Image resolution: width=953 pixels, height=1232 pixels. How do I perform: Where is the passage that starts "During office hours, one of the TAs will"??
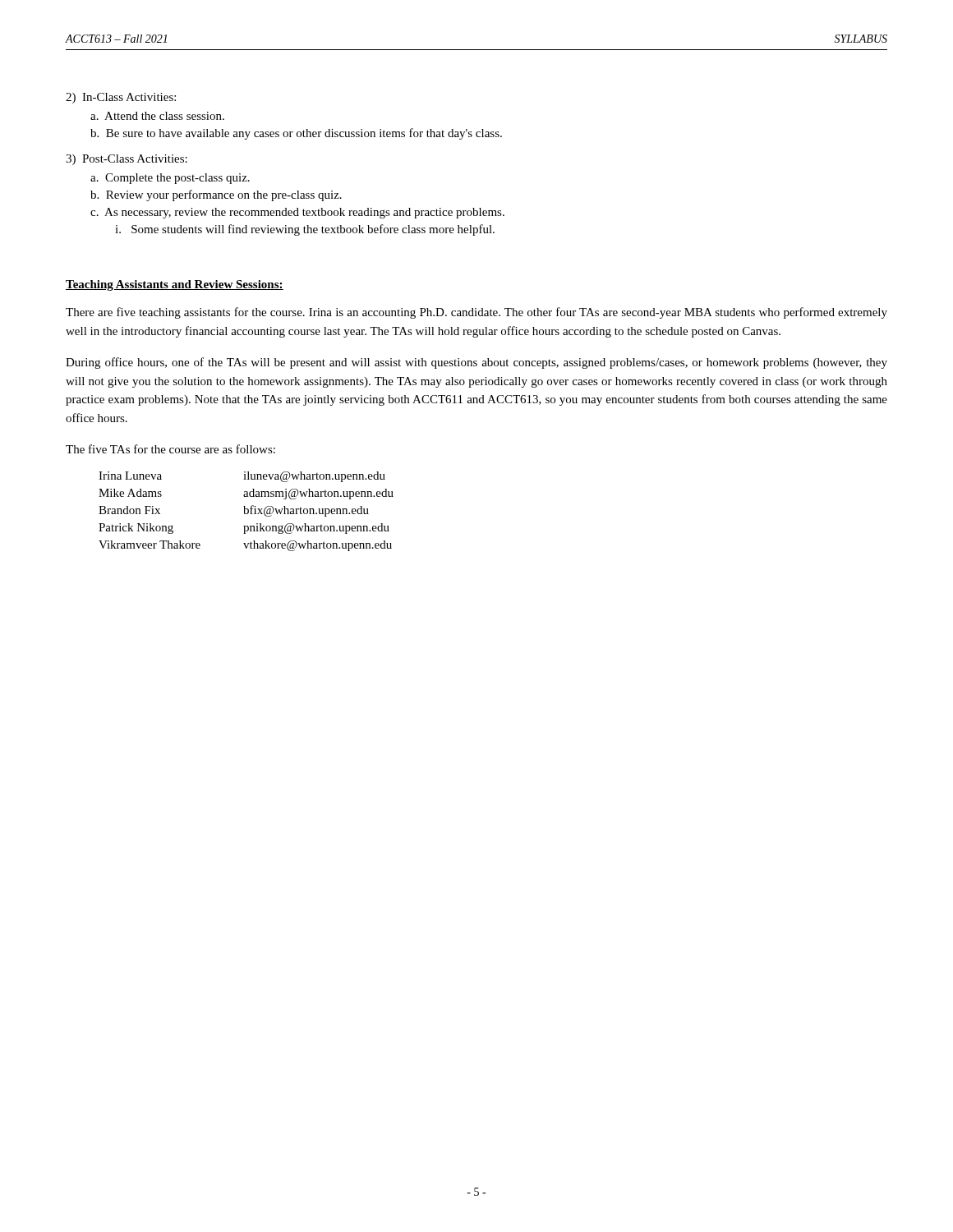coord(476,390)
